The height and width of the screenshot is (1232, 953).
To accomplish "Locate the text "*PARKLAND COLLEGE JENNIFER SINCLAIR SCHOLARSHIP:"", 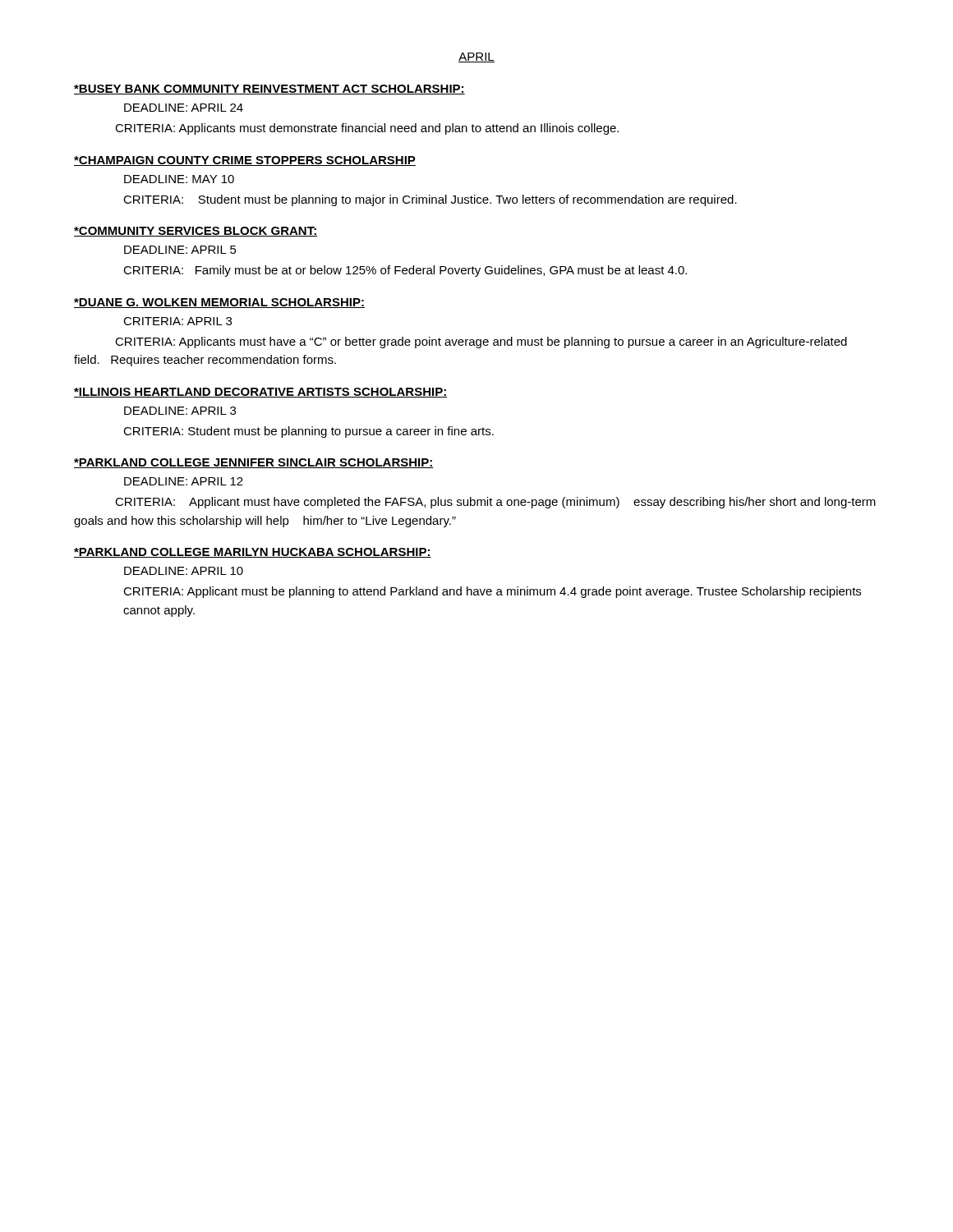I will pos(254,462).
